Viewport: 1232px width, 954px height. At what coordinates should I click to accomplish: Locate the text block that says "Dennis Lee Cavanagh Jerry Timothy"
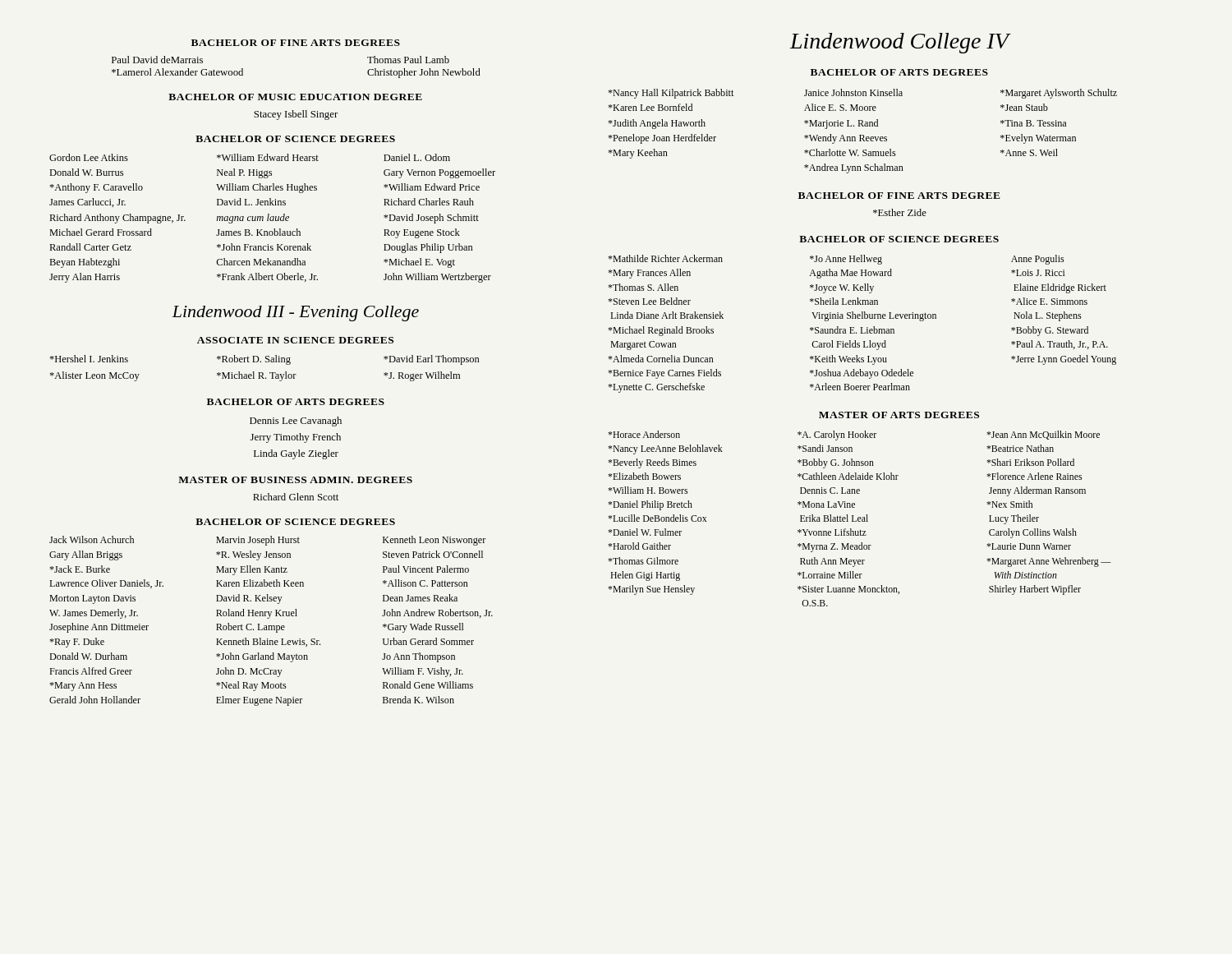pyautogui.click(x=296, y=437)
